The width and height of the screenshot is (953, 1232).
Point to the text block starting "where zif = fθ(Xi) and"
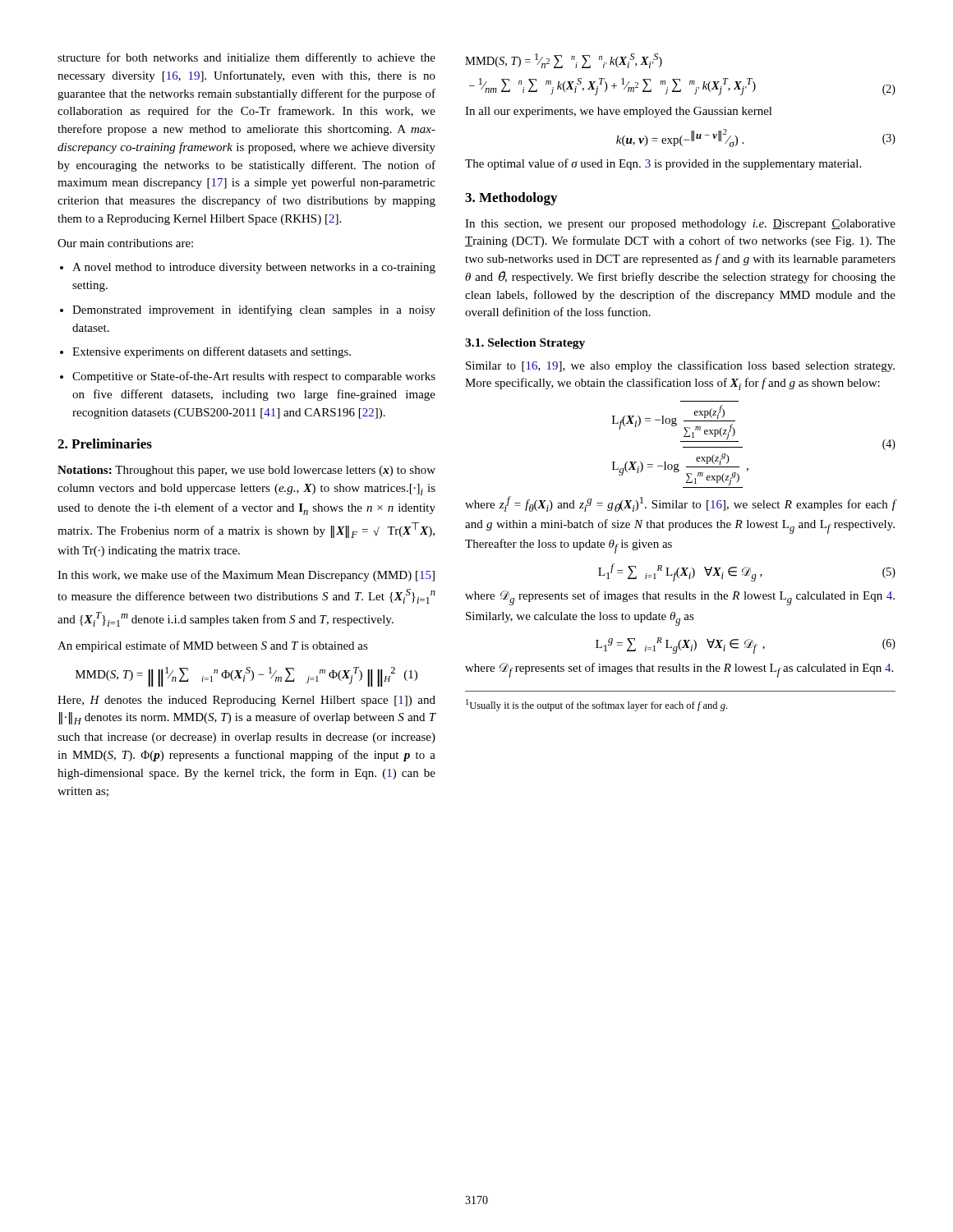click(680, 524)
